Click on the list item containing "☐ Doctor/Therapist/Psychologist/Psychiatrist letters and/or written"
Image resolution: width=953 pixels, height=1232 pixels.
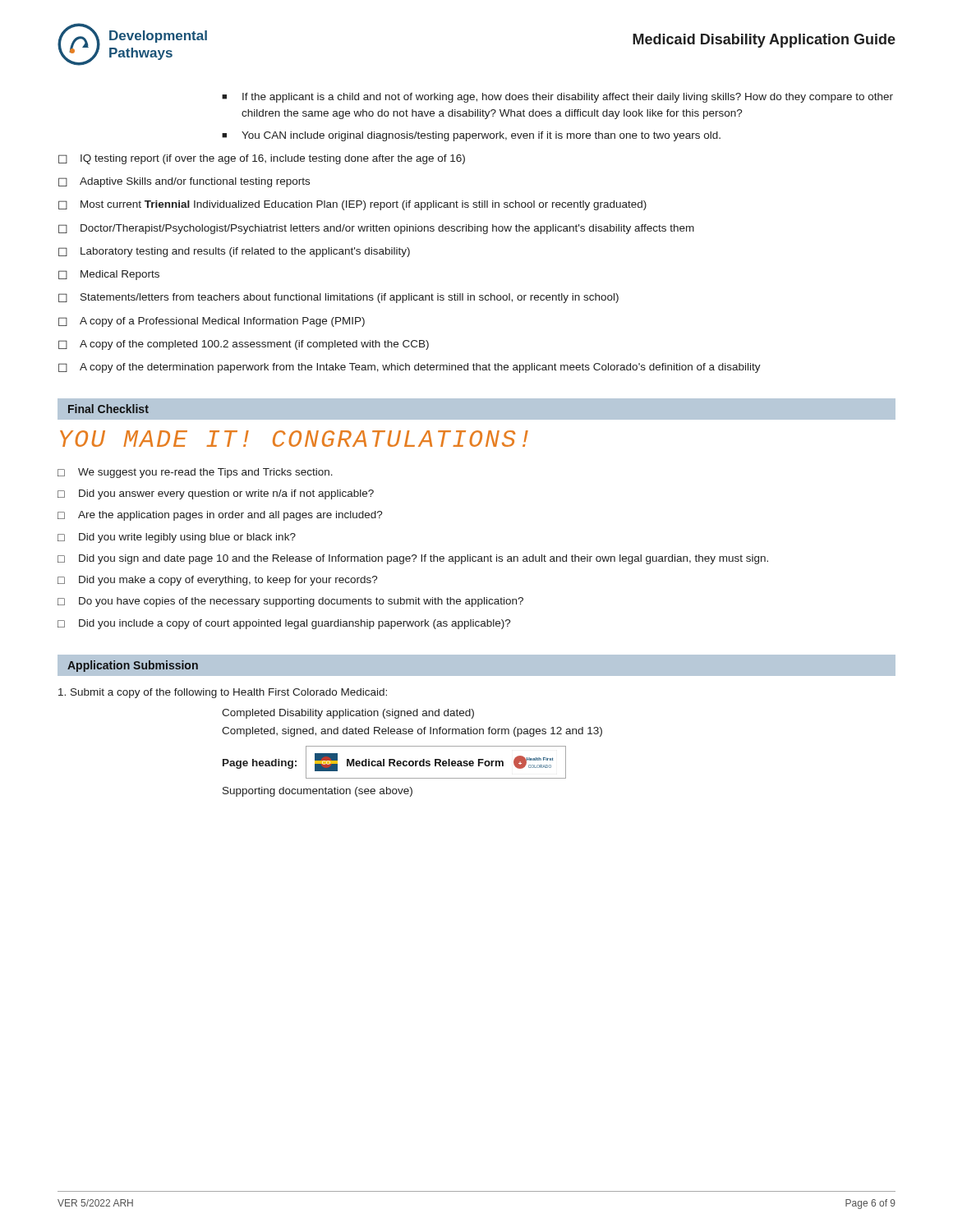pos(376,229)
